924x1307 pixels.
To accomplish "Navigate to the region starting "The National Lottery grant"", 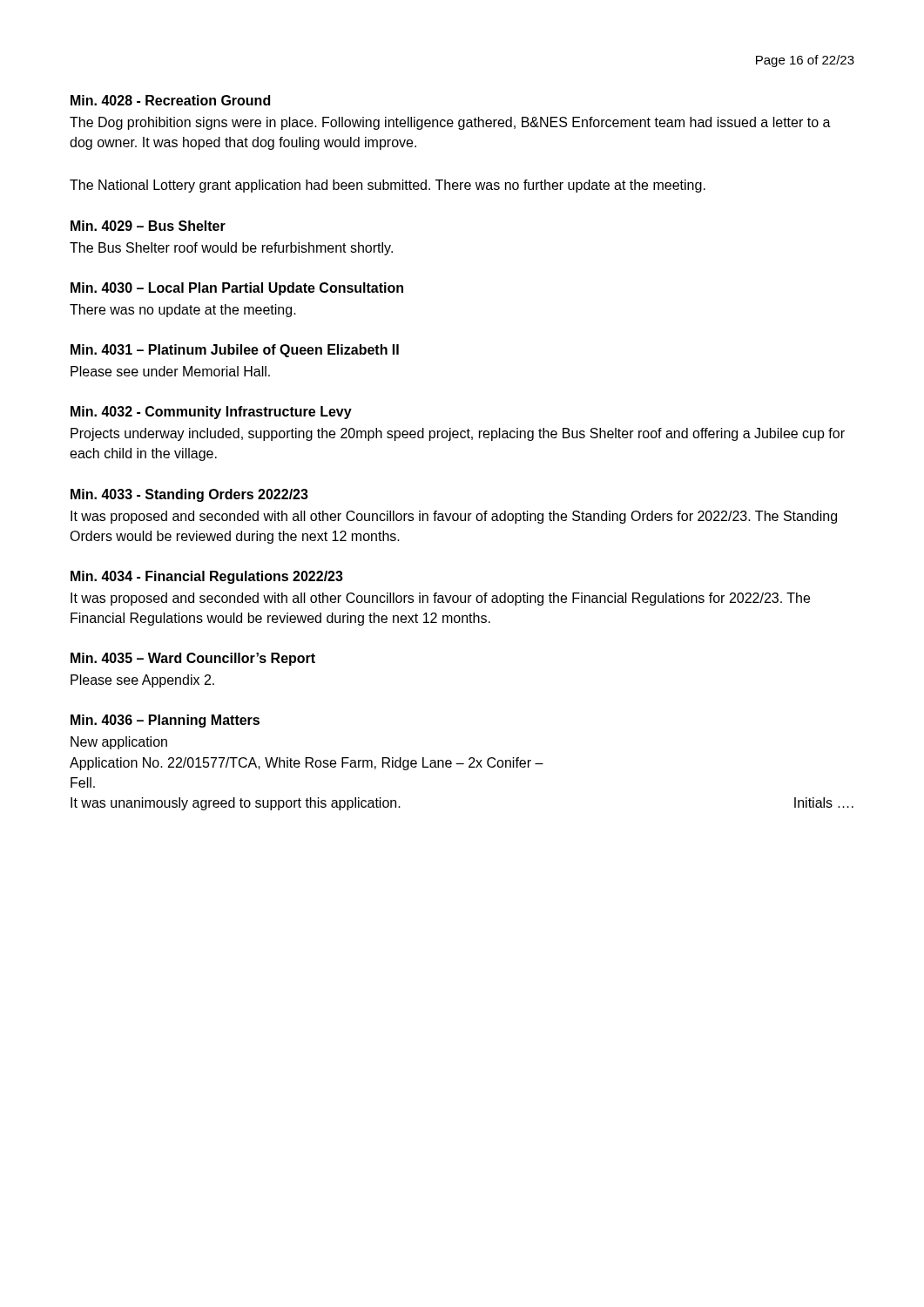I will pos(388,185).
